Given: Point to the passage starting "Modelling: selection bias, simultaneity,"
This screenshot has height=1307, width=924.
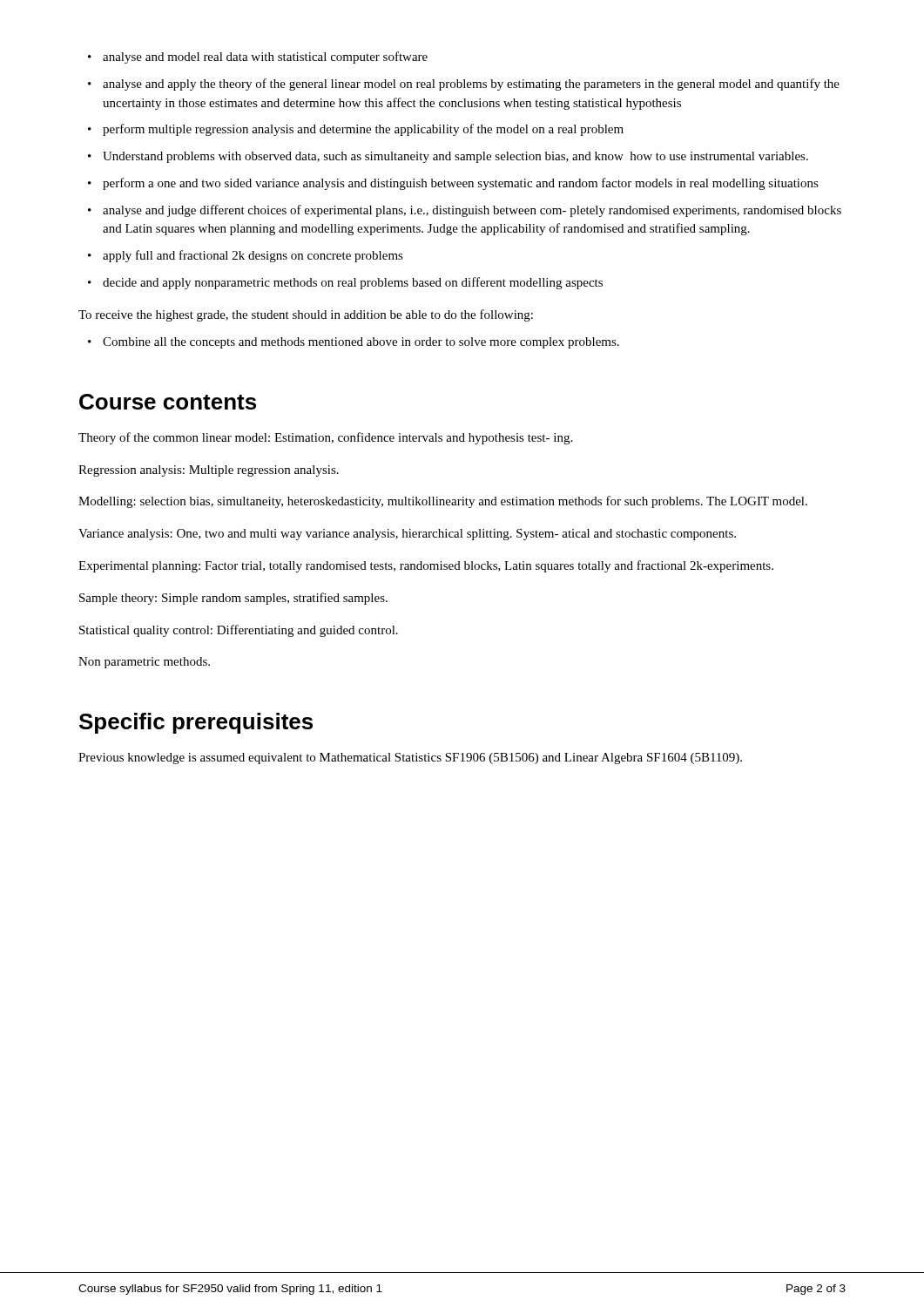Looking at the screenshot, I should pos(443,501).
